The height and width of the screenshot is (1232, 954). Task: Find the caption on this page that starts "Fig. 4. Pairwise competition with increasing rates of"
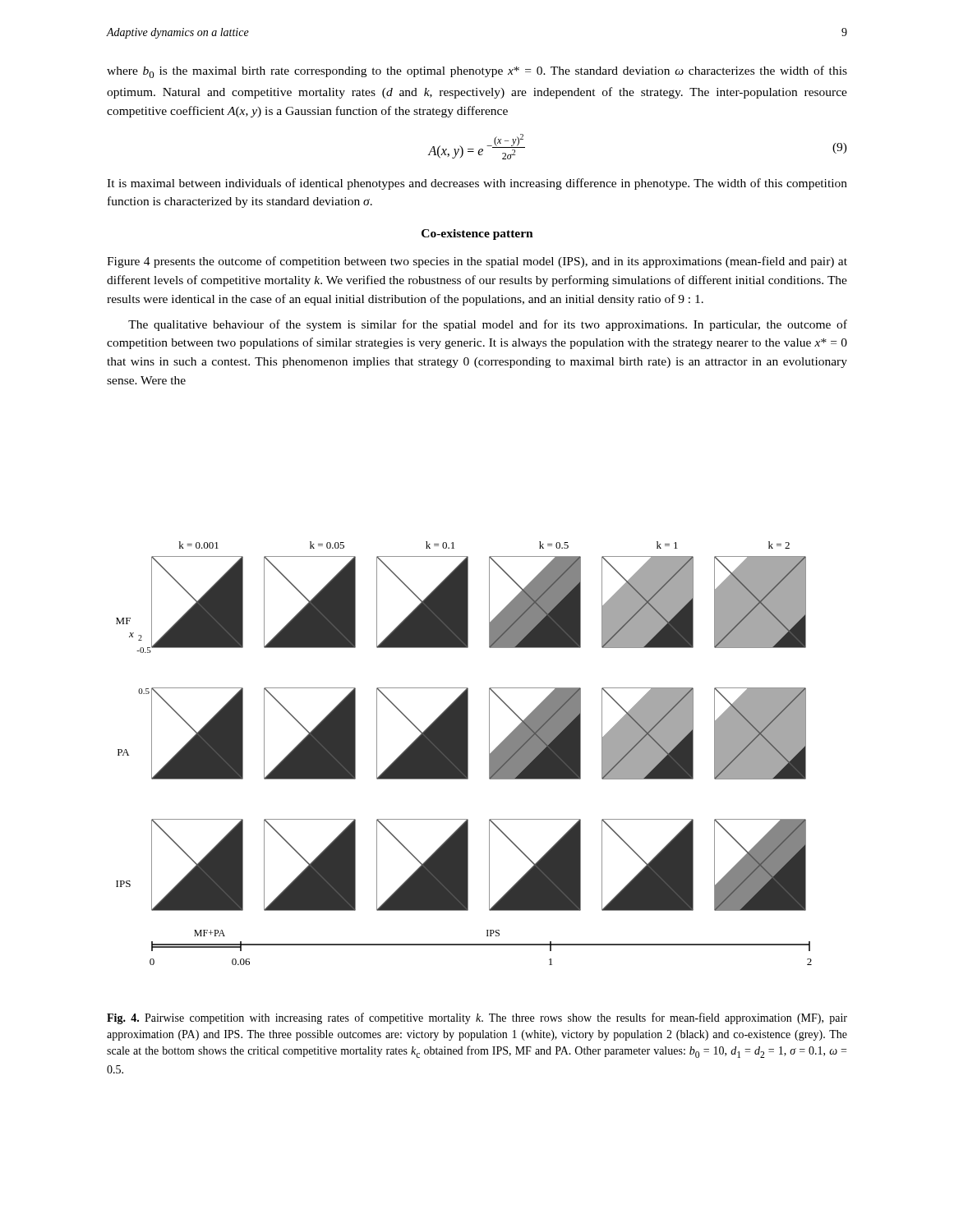[477, 1044]
